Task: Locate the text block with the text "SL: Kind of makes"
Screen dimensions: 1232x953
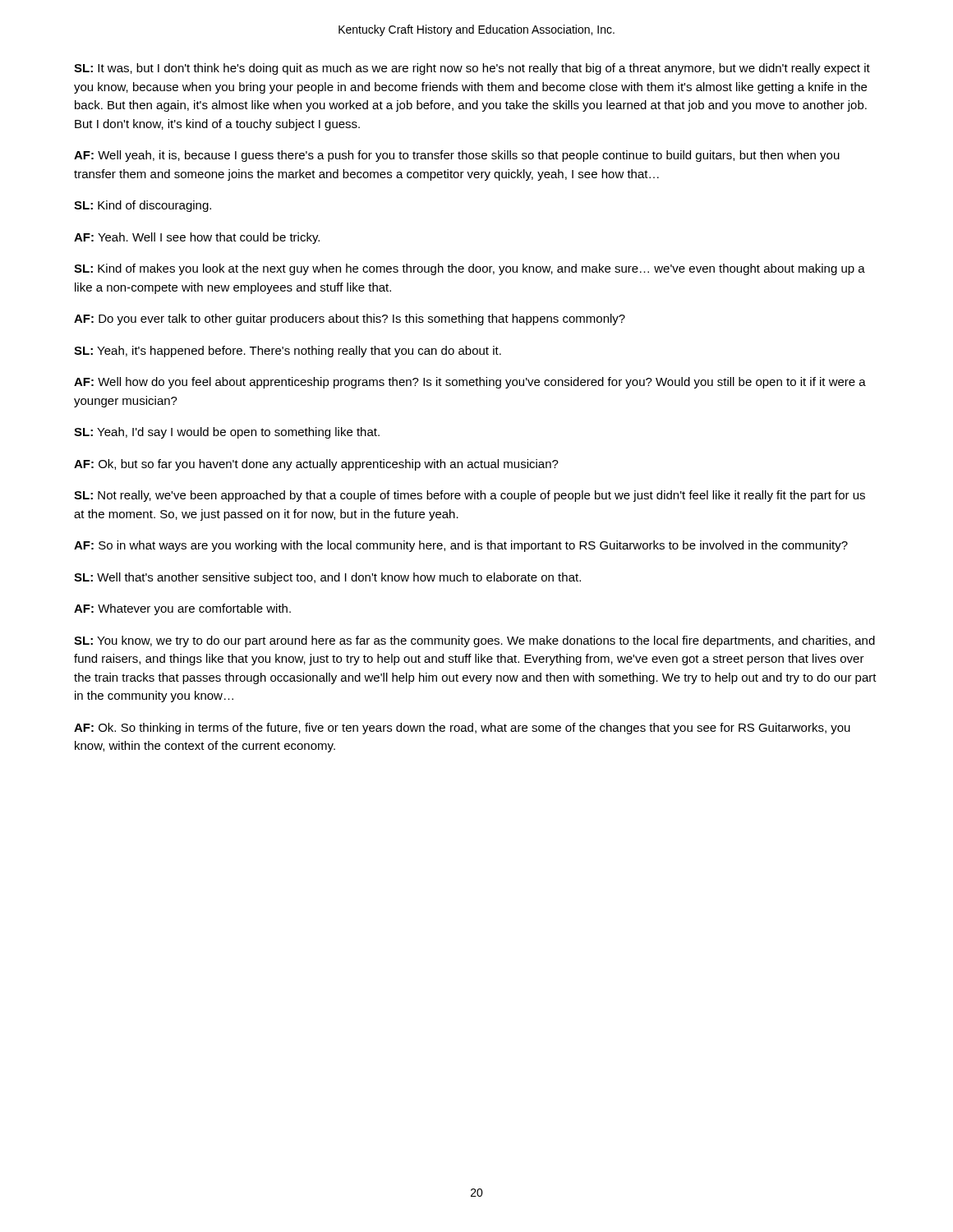Action: [x=469, y=277]
